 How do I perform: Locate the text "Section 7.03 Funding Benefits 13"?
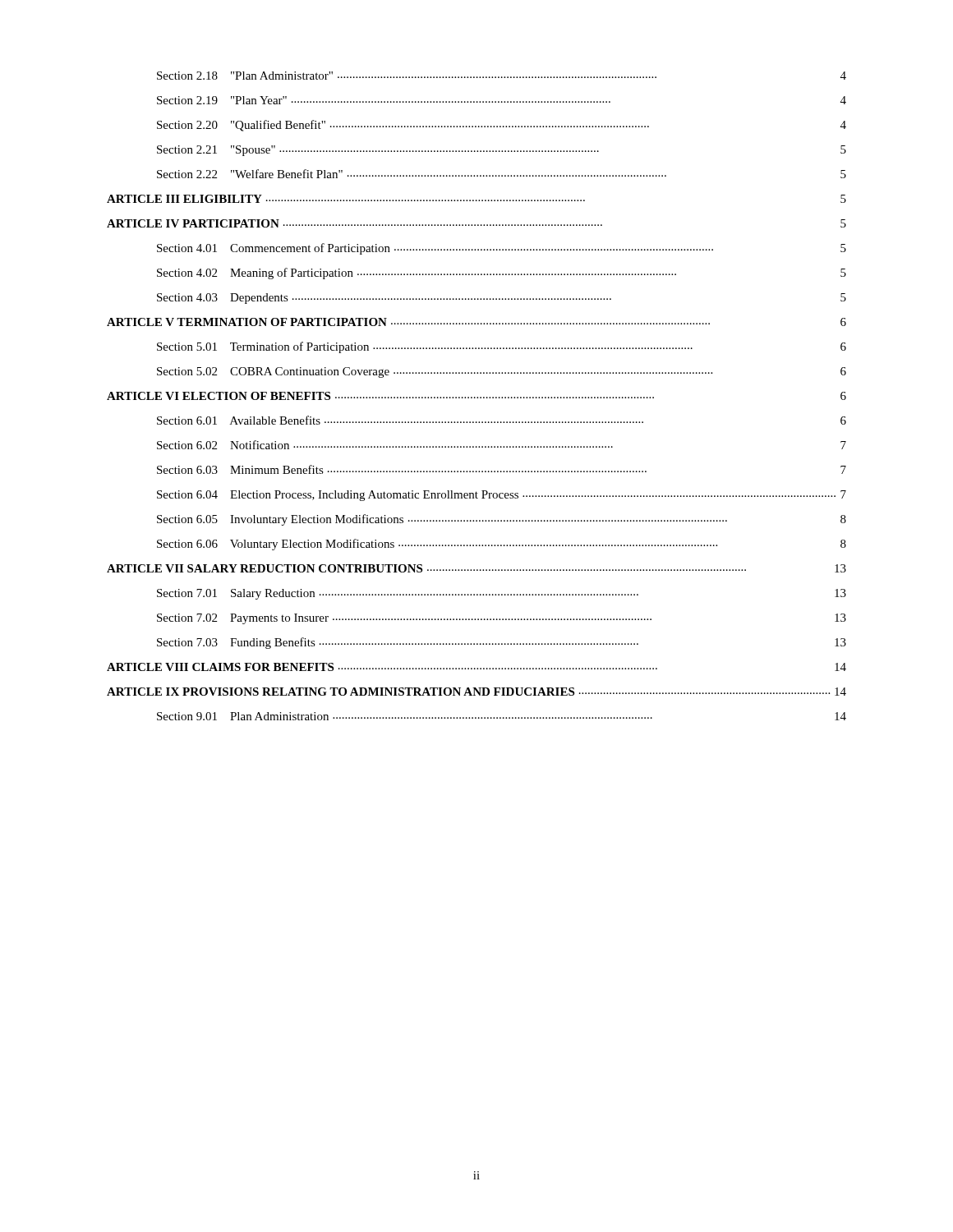(x=501, y=642)
